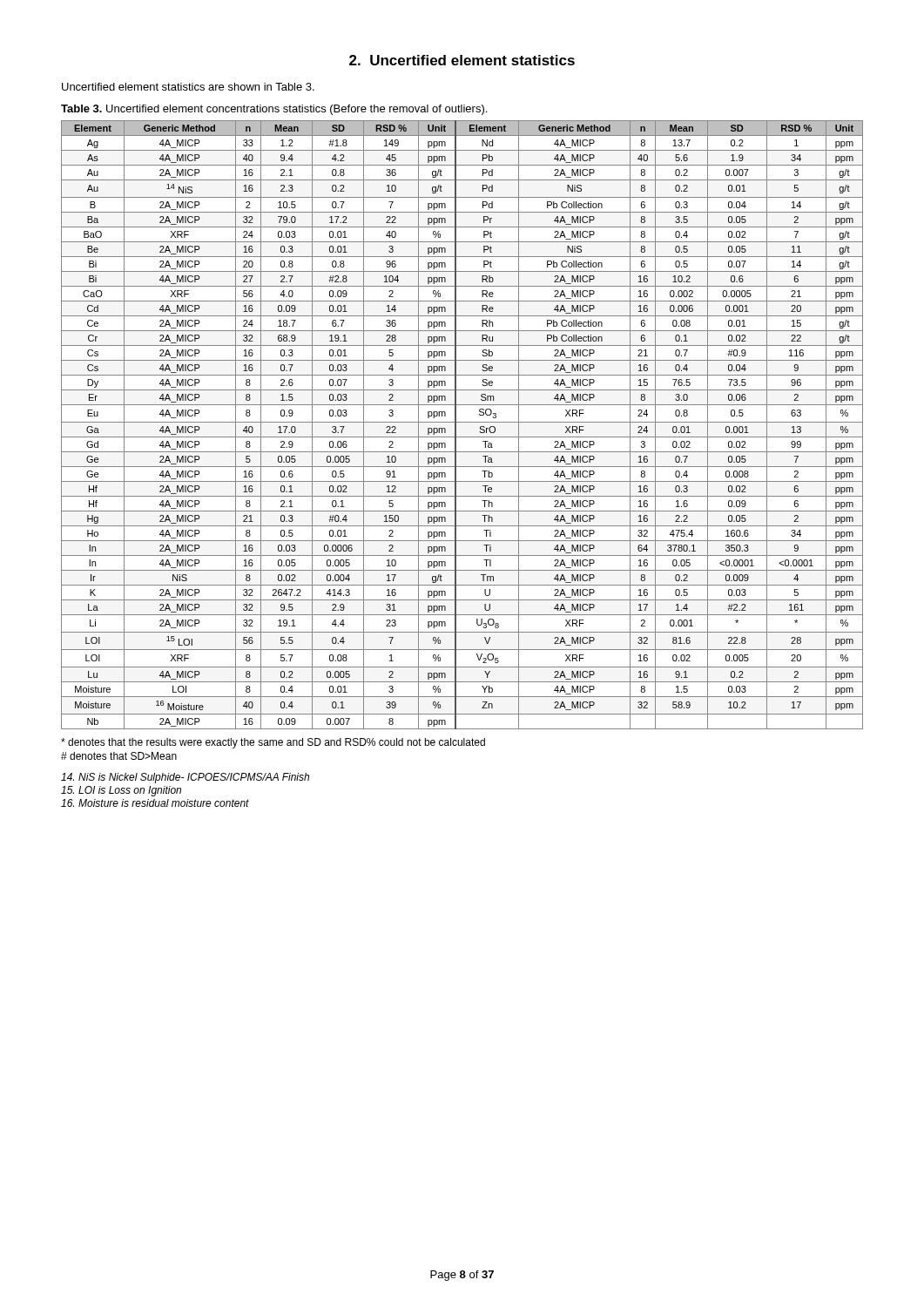Locate the text block starting "Uncertified element statistics are shown in Table"
The width and height of the screenshot is (924, 1307).
[x=188, y=87]
